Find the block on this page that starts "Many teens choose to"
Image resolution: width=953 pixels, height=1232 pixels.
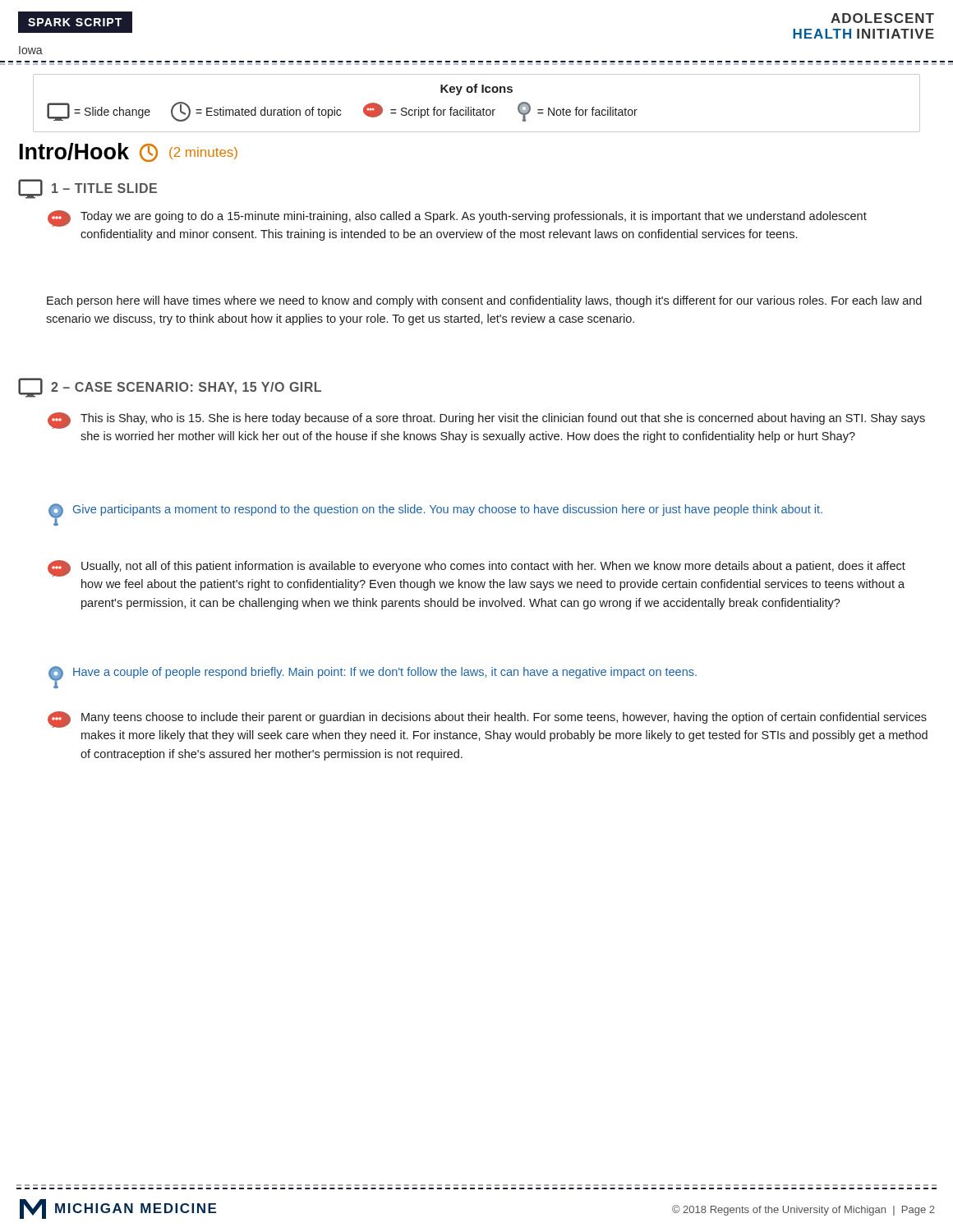click(487, 736)
